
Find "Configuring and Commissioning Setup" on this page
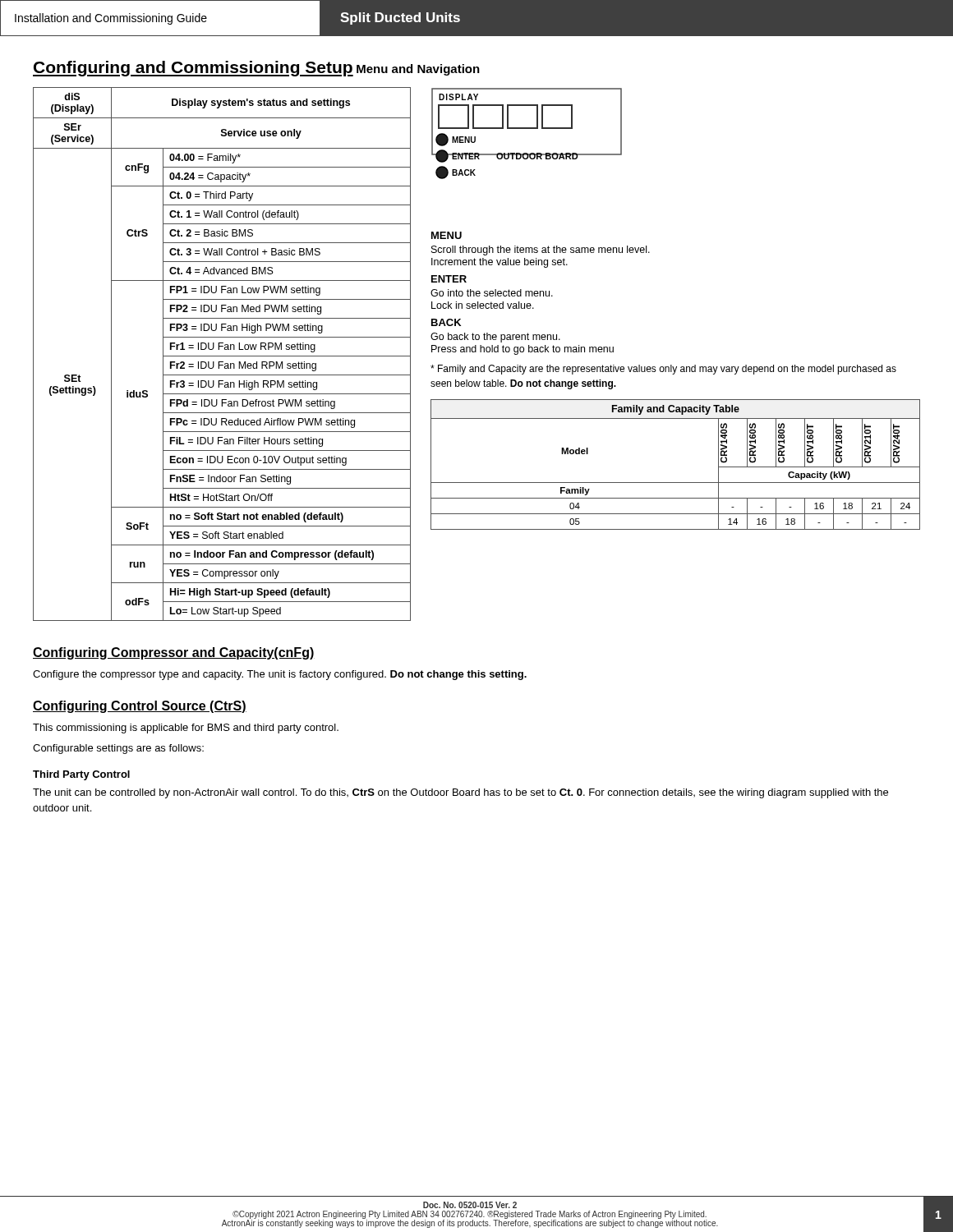click(x=193, y=67)
